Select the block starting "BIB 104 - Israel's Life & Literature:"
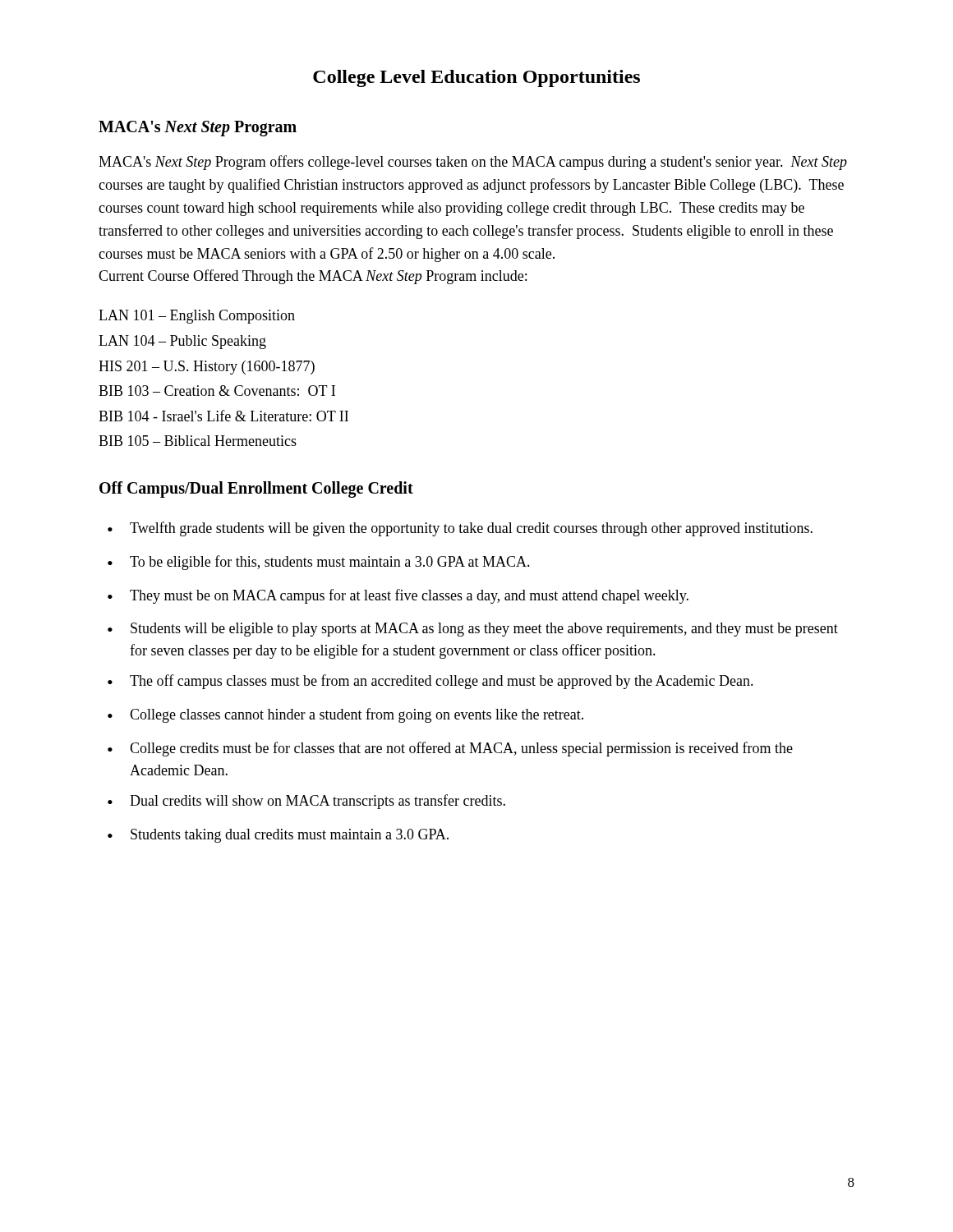 (224, 416)
